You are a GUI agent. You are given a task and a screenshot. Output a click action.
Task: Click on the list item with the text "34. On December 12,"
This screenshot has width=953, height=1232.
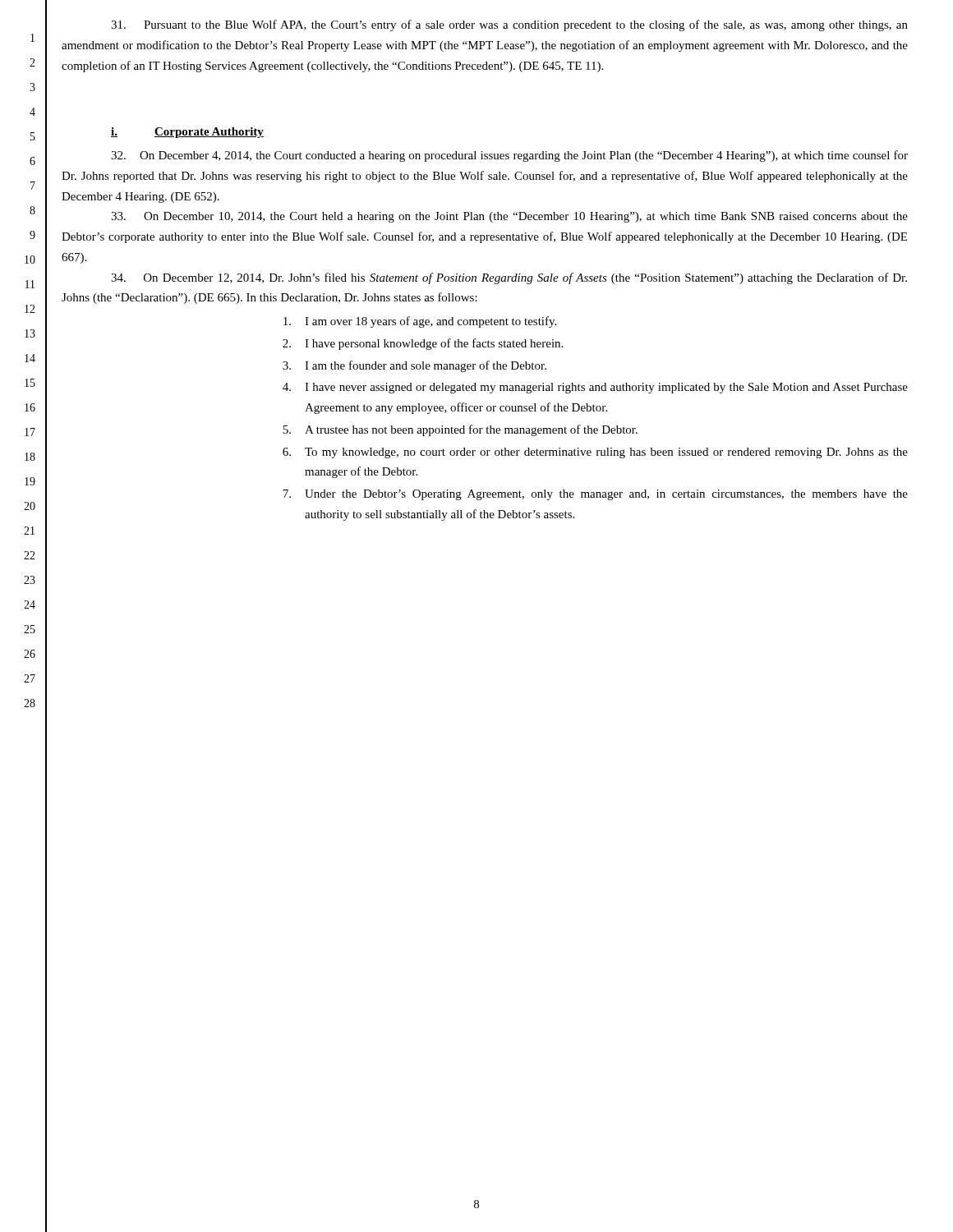485,287
